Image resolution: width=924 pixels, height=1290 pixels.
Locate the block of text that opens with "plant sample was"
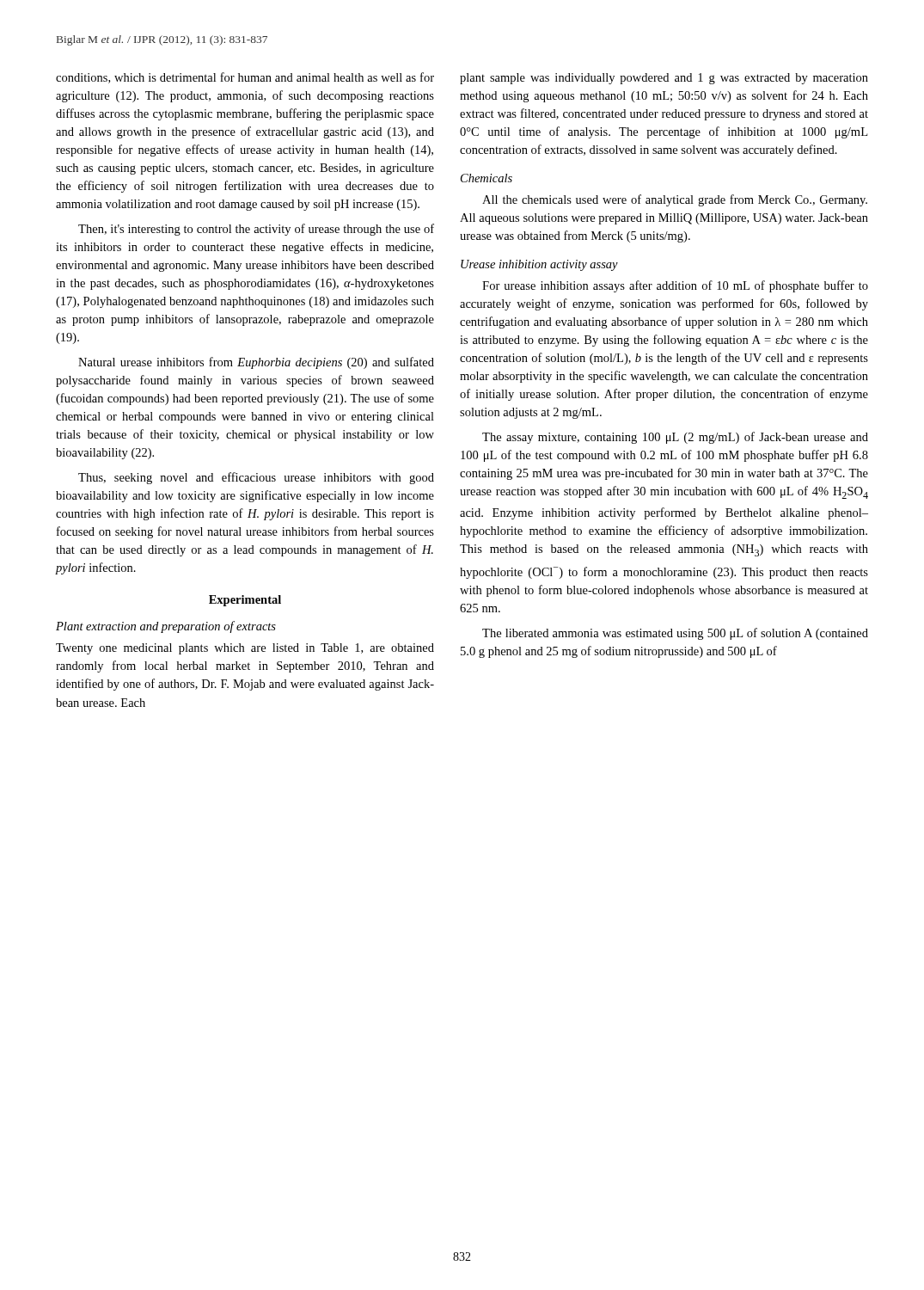click(664, 114)
